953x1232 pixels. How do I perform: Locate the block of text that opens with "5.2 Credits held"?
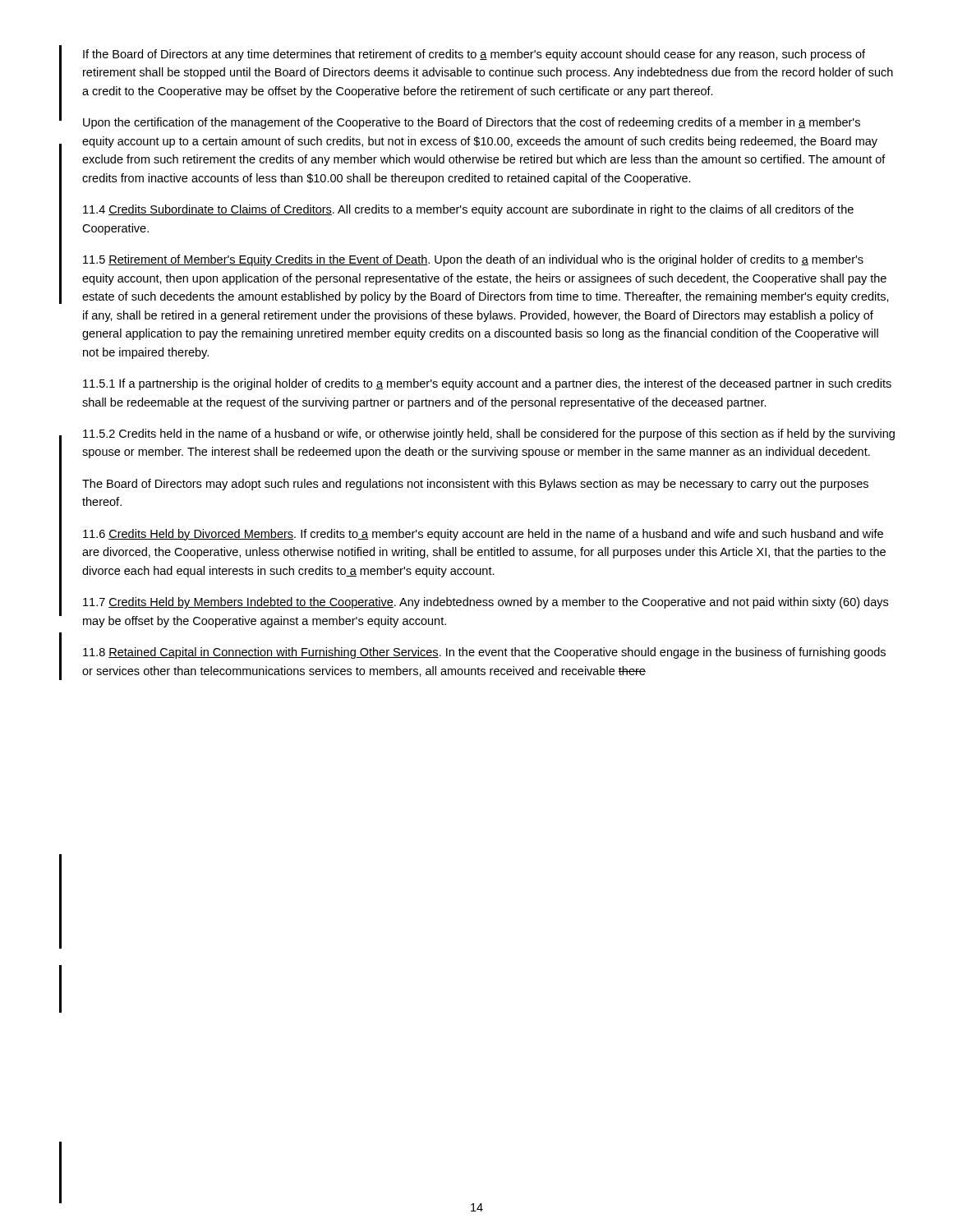click(x=489, y=443)
